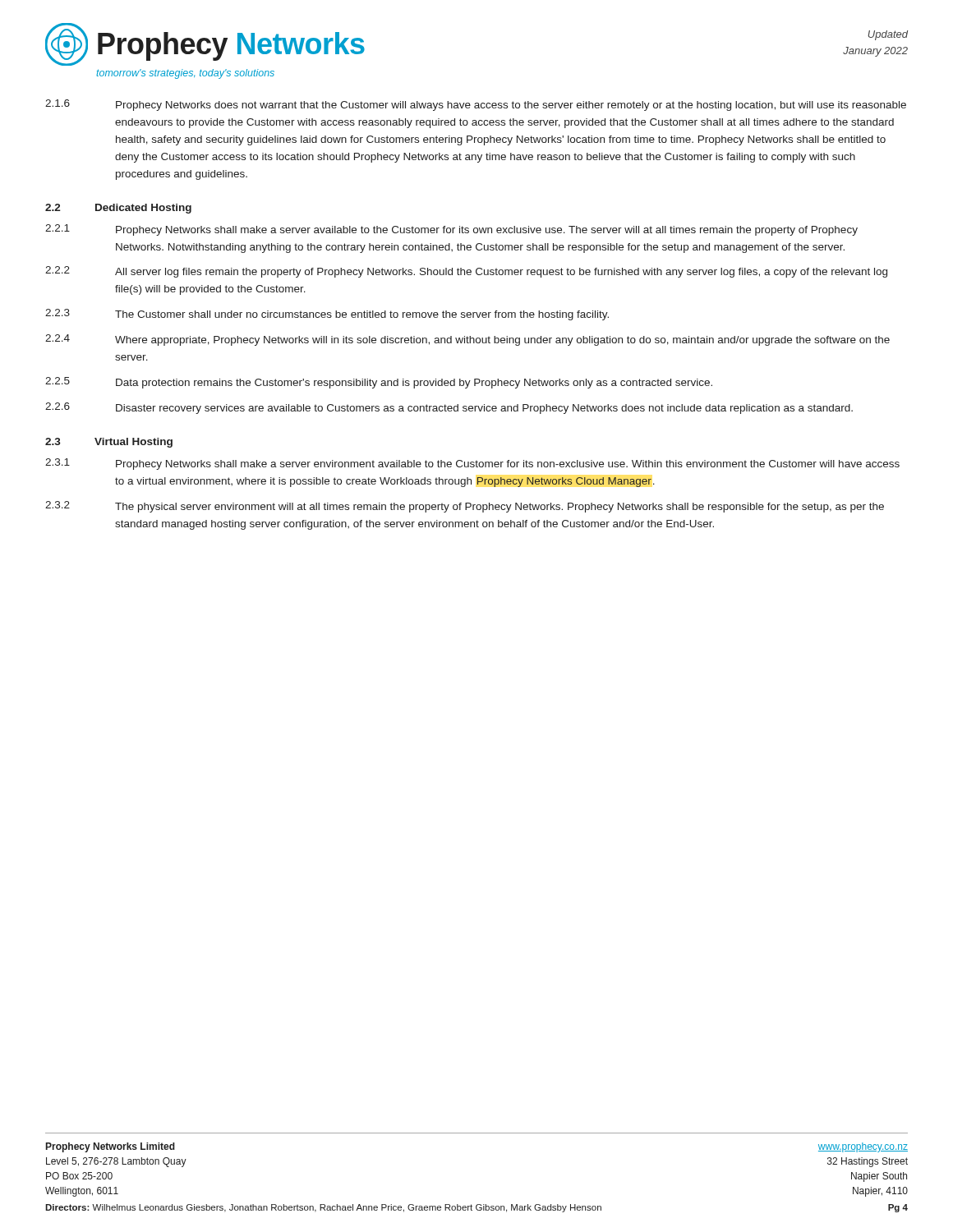953x1232 pixels.
Task: Select the text starting "2.2.4 Where appropriate, Prophecy Networks will in"
Action: tap(476, 349)
